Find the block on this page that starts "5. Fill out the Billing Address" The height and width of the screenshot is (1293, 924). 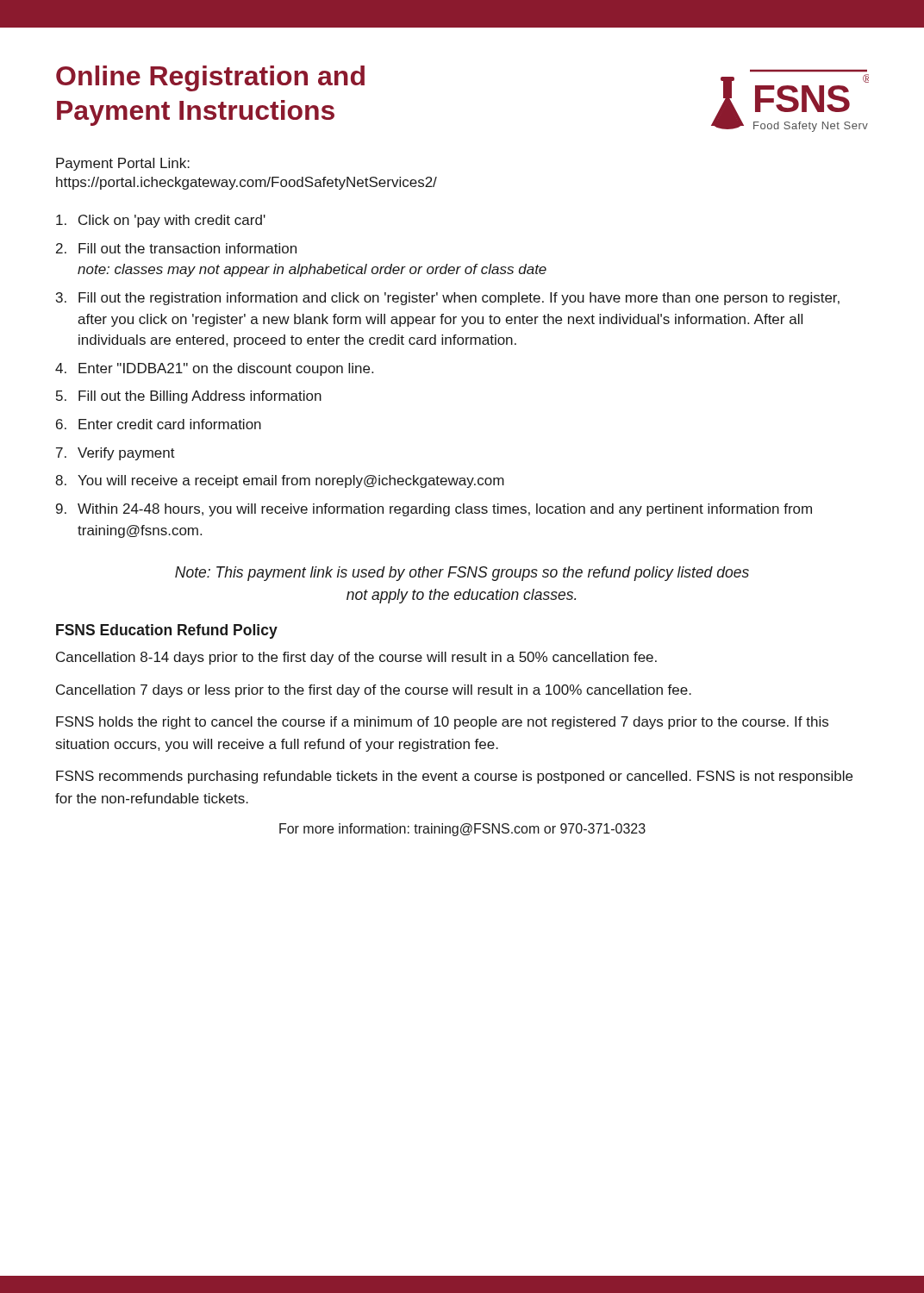pyautogui.click(x=189, y=397)
